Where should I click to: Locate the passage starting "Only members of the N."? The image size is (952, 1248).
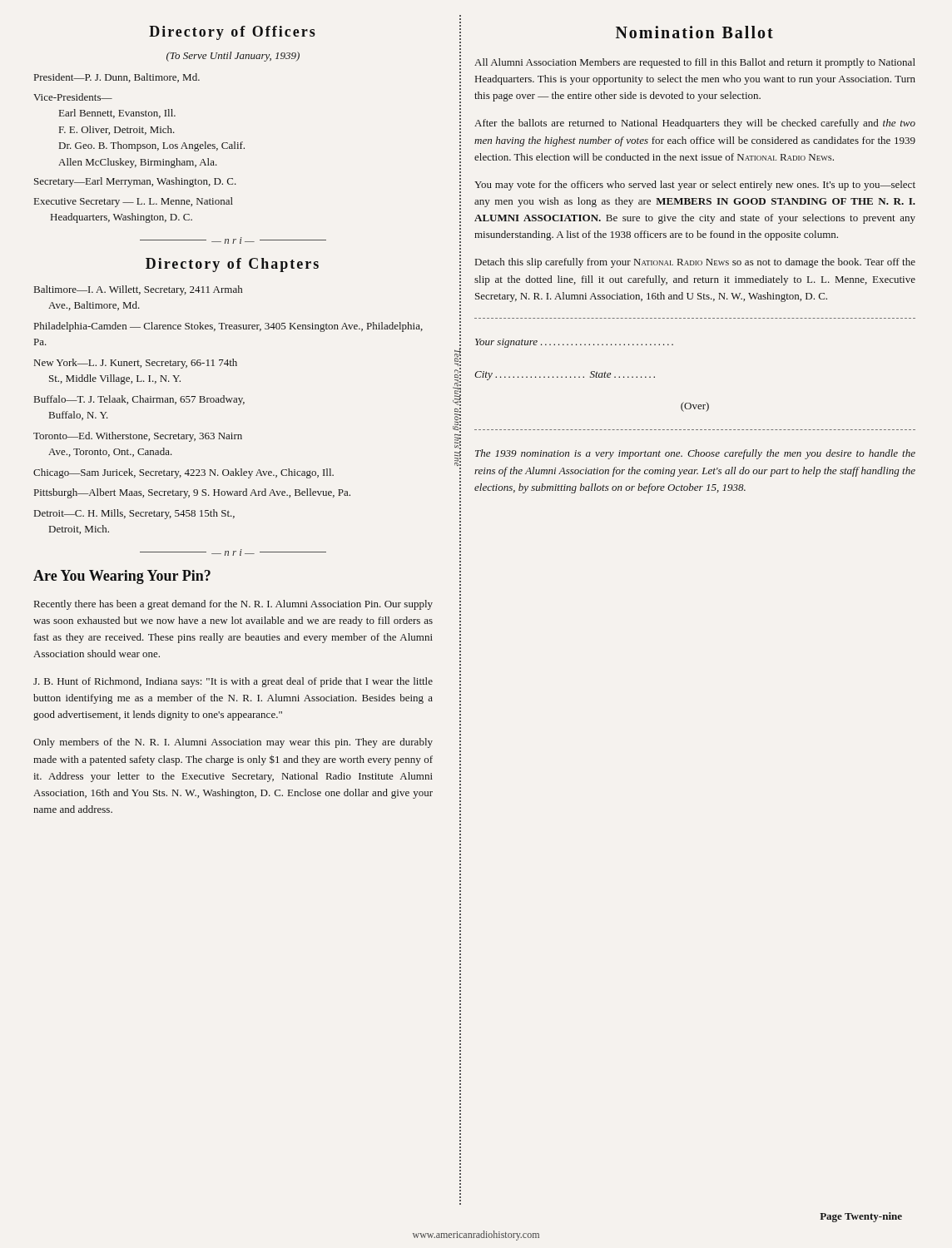pos(233,776)
